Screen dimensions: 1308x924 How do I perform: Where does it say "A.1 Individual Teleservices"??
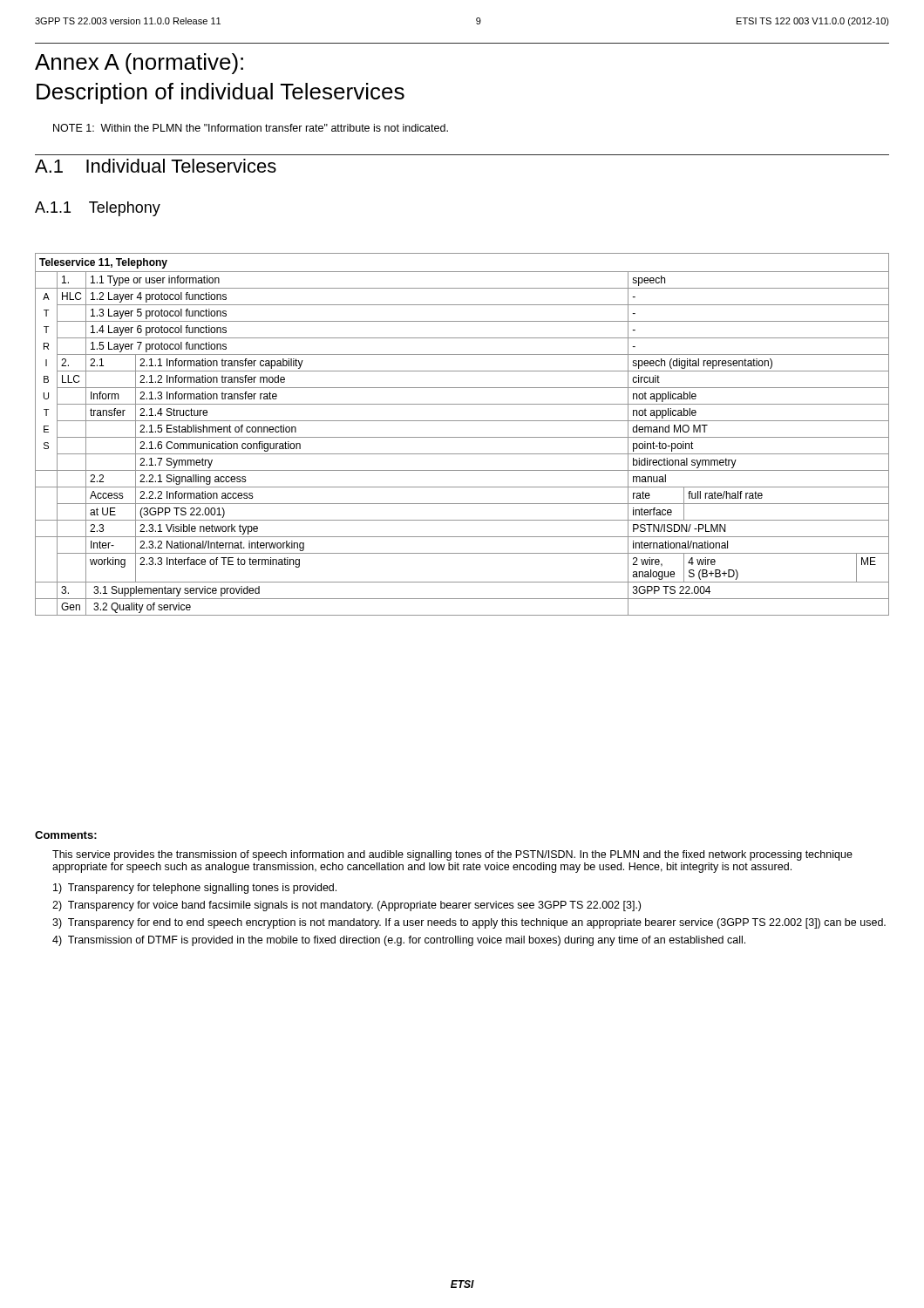coord(156,166)
